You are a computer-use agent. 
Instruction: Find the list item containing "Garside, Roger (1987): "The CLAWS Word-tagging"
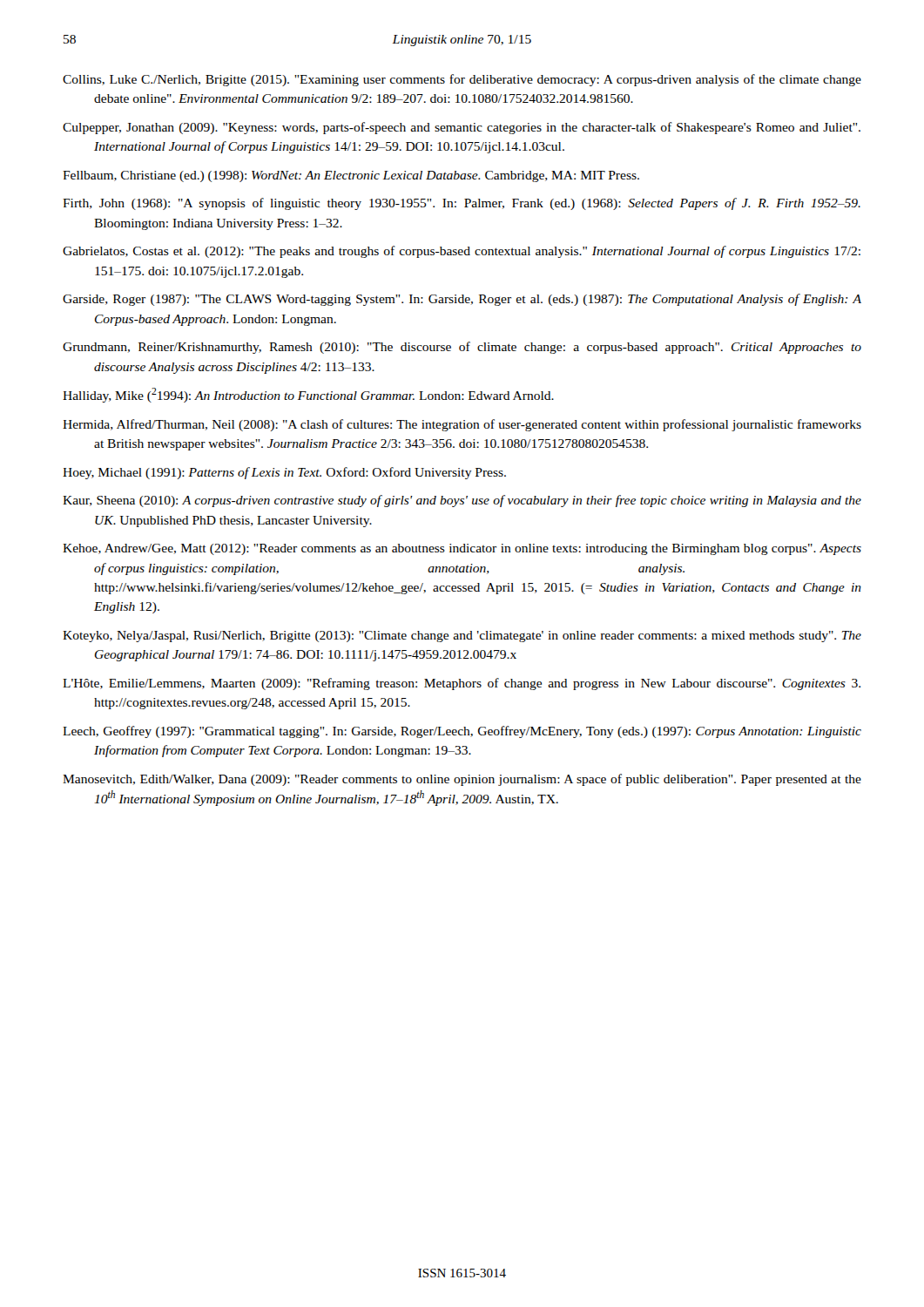462,308
